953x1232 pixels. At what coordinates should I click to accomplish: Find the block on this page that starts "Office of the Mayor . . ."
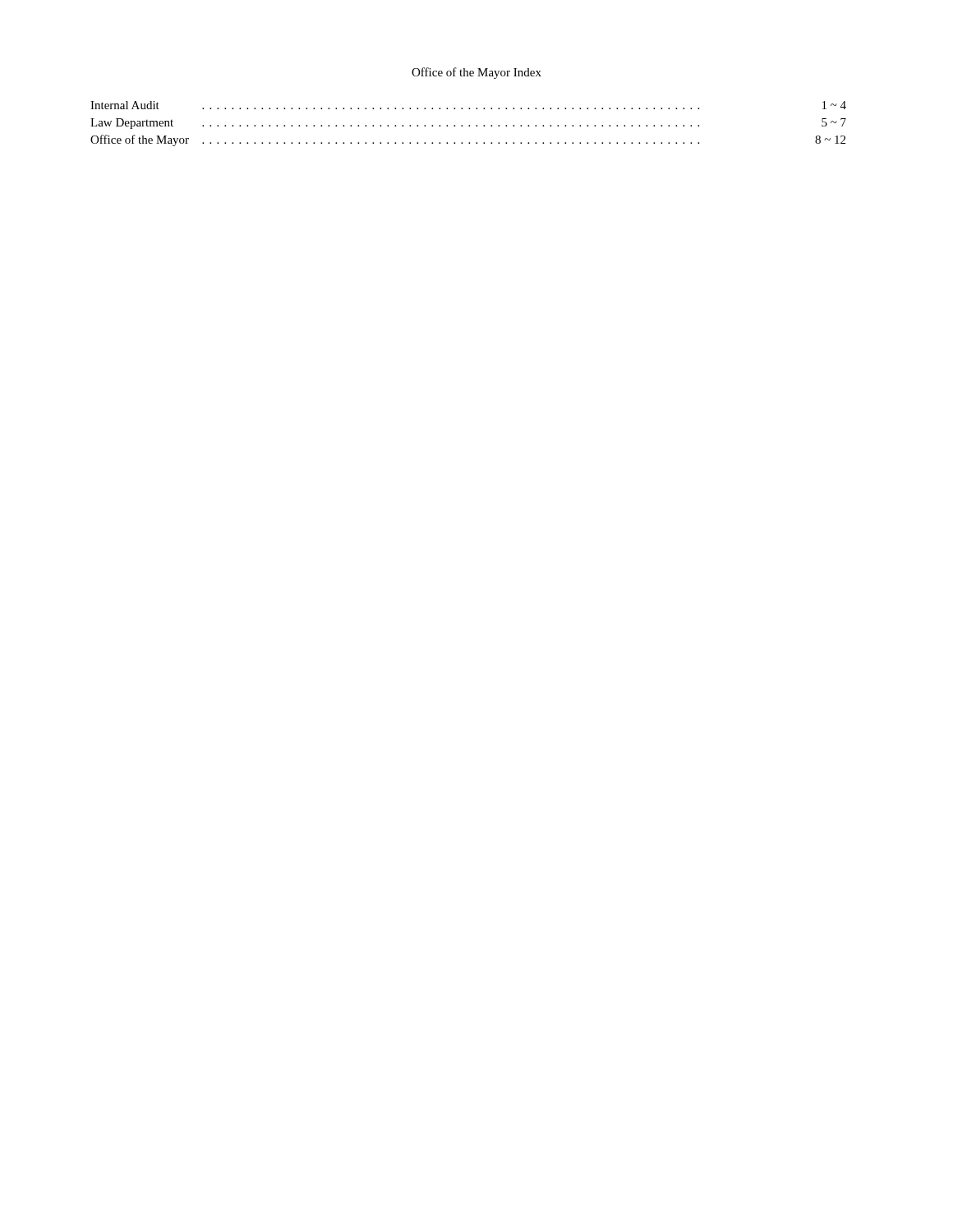click(x=468, y=140)
